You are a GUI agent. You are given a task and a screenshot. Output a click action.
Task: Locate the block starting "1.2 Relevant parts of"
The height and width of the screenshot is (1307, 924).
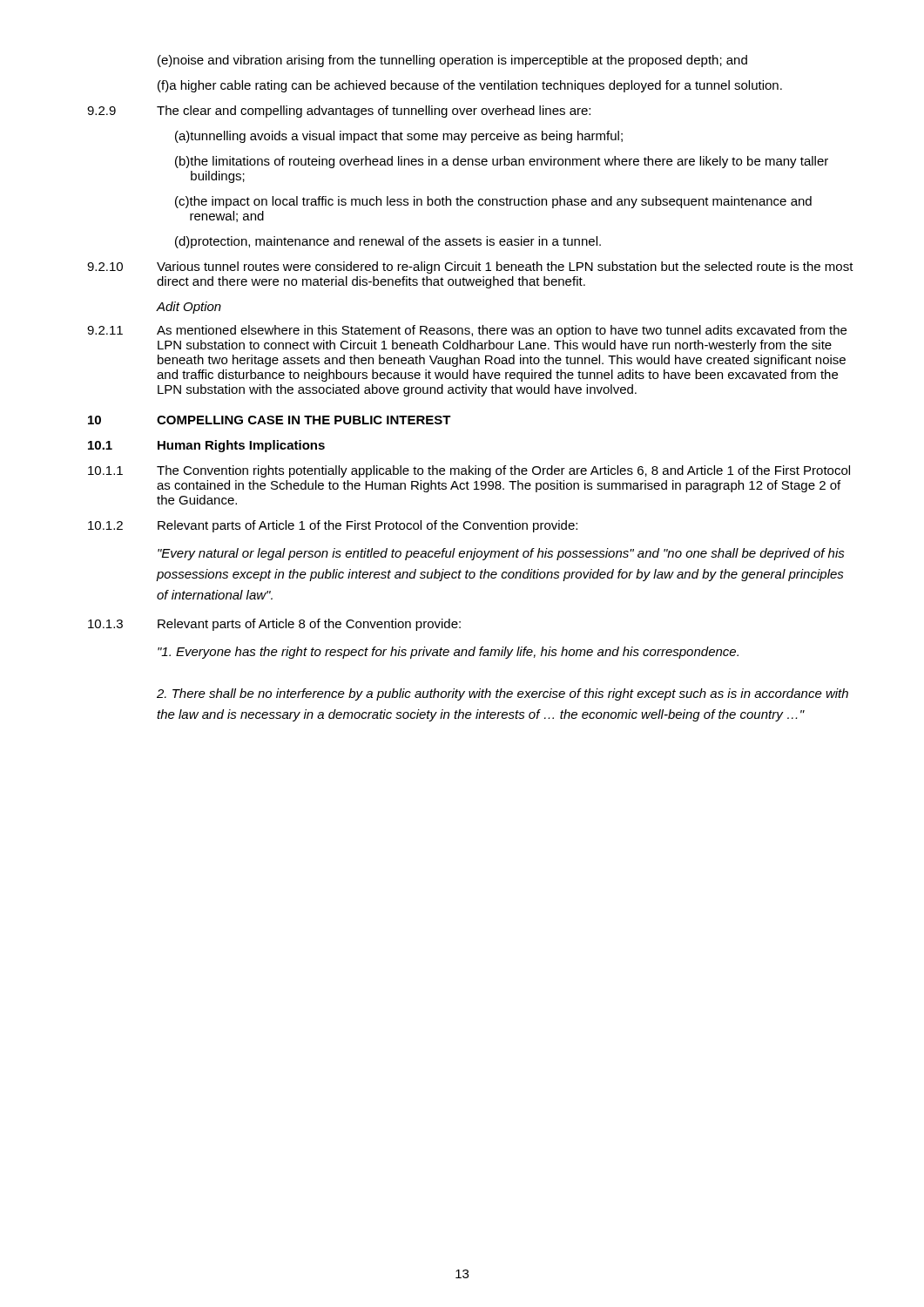[471, 525]
